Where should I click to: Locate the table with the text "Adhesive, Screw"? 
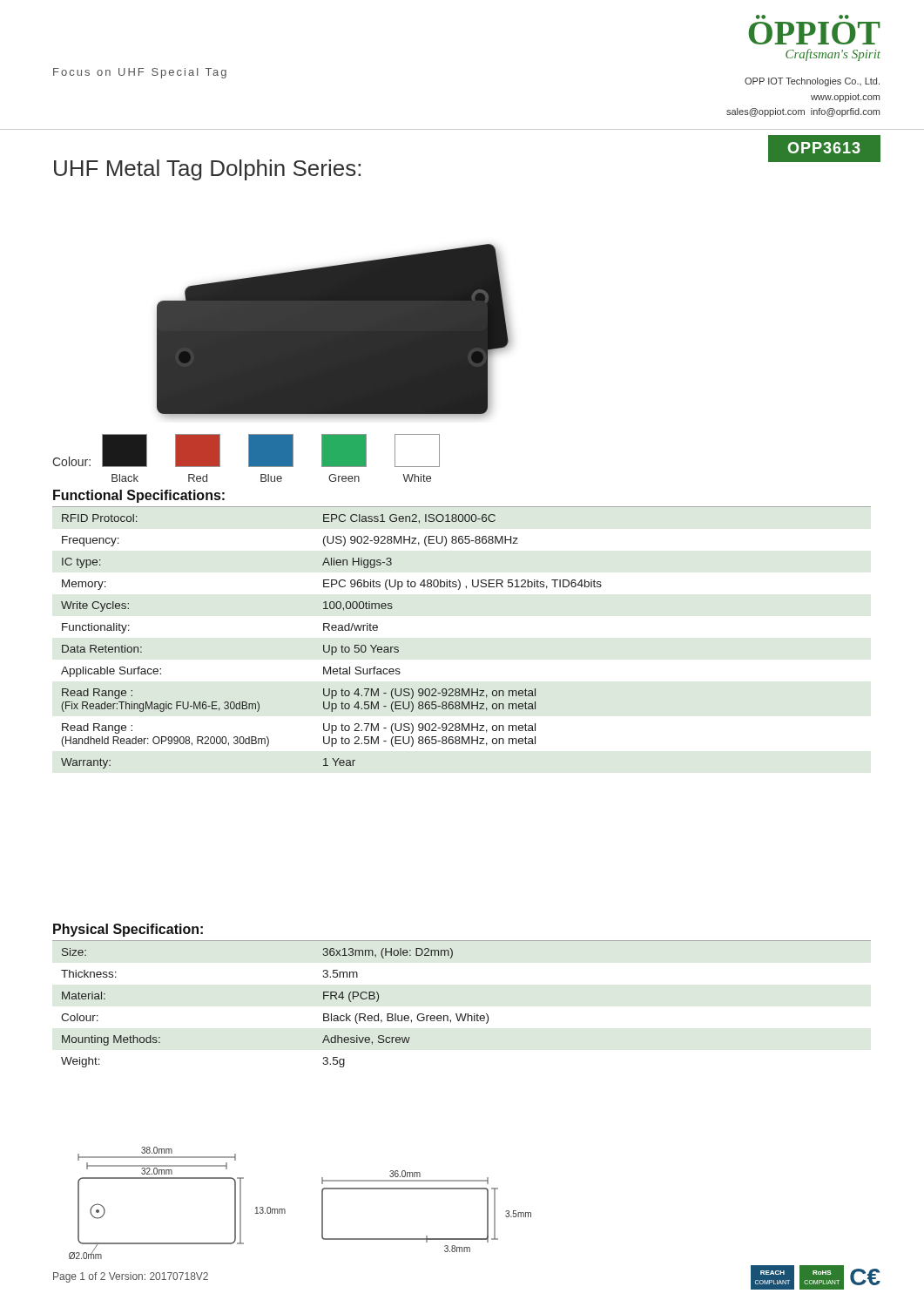(462, 1006)
